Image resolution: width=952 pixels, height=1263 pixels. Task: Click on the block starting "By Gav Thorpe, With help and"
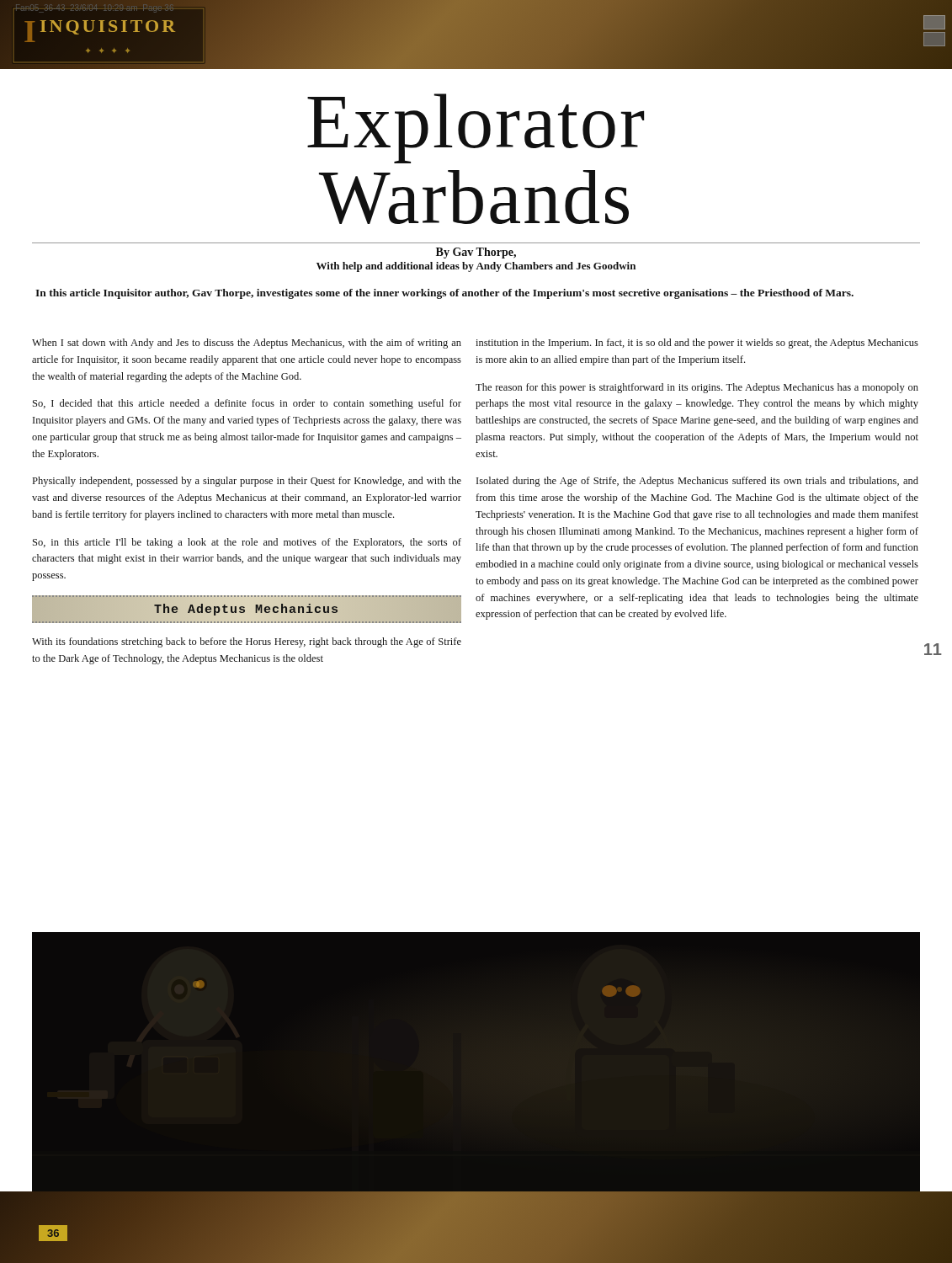pos(476,259)
